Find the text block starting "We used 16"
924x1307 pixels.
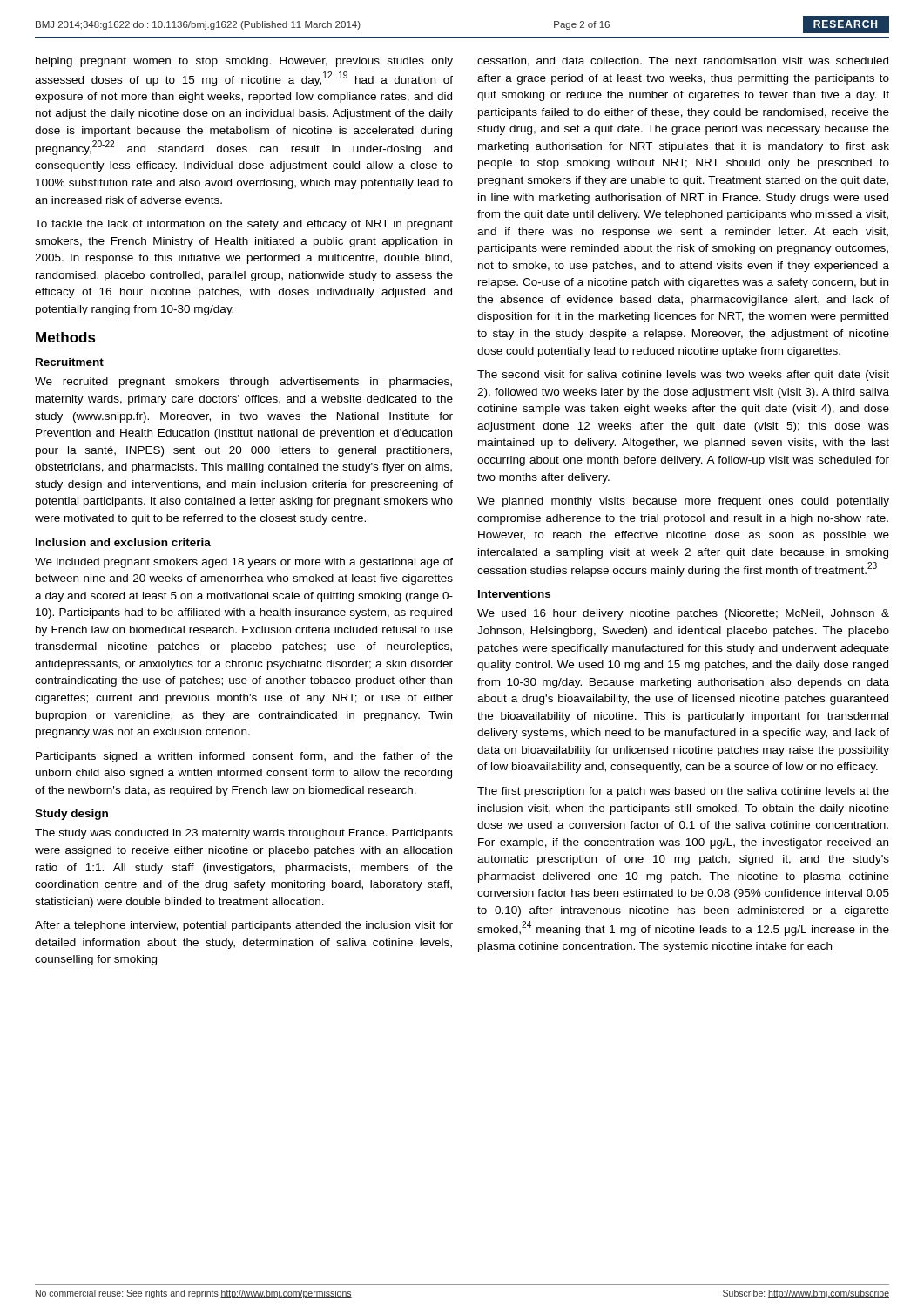[683, 690]
